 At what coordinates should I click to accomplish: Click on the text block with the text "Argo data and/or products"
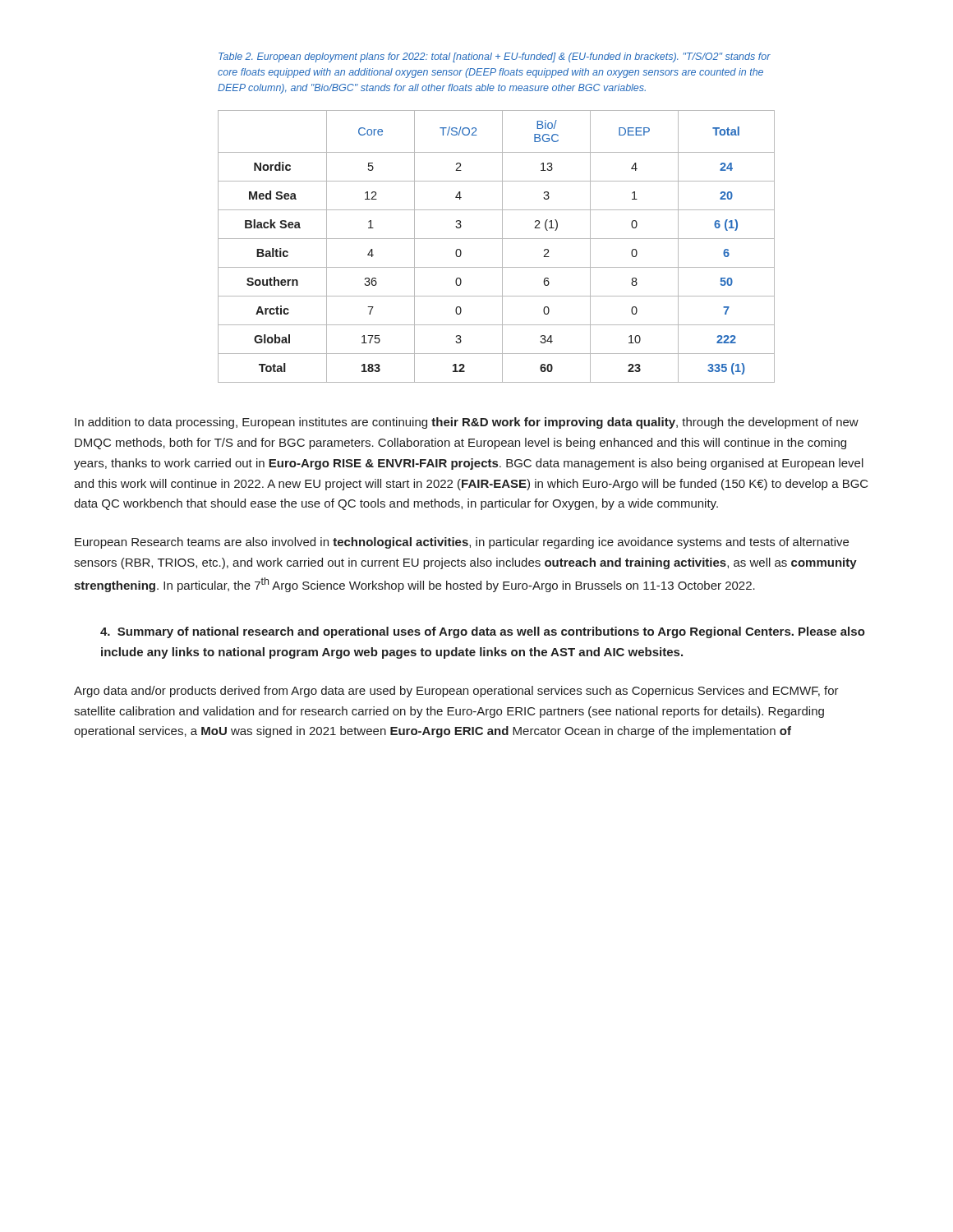[456, 710]
